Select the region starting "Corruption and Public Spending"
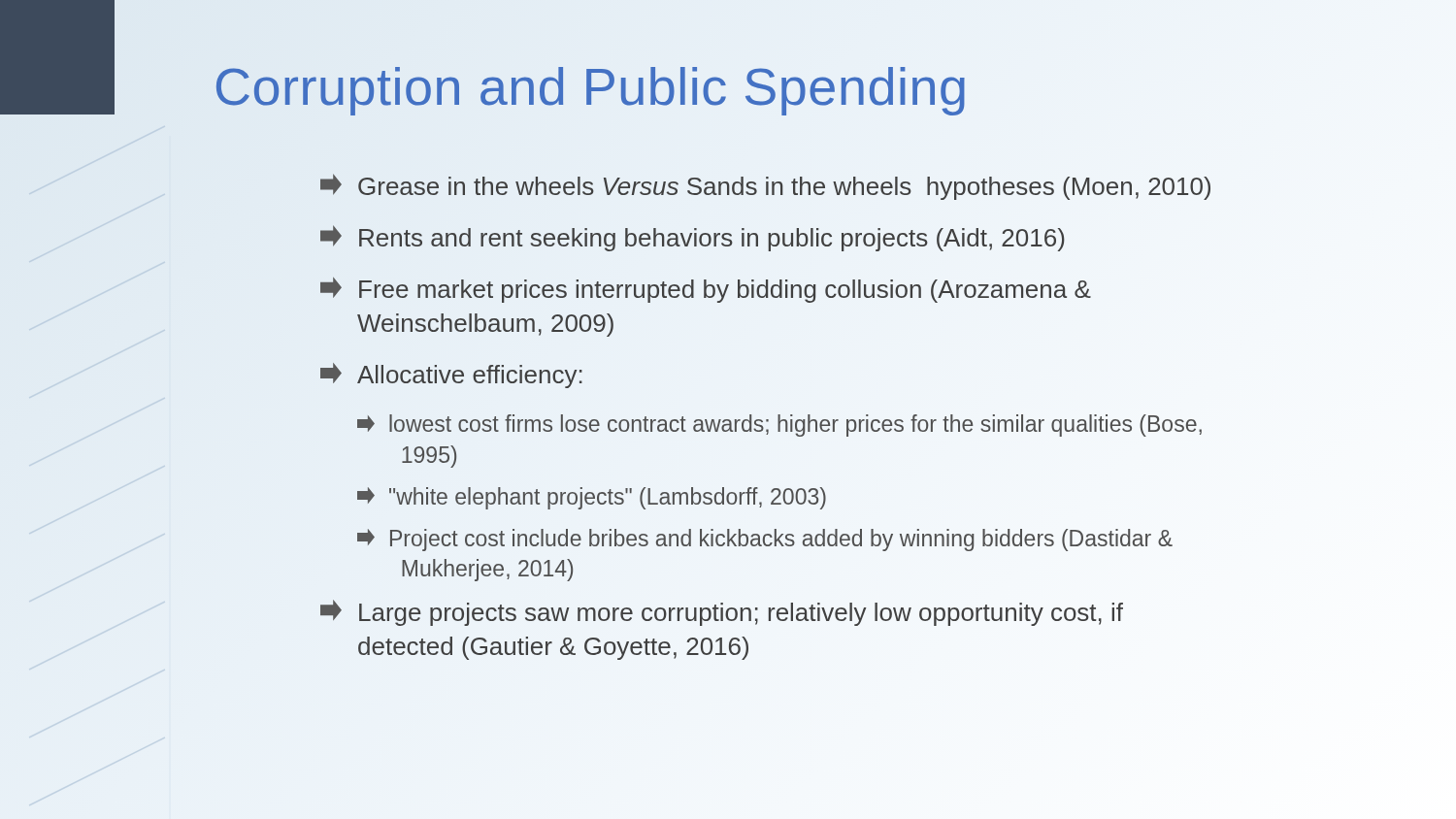 pos(806,73)
